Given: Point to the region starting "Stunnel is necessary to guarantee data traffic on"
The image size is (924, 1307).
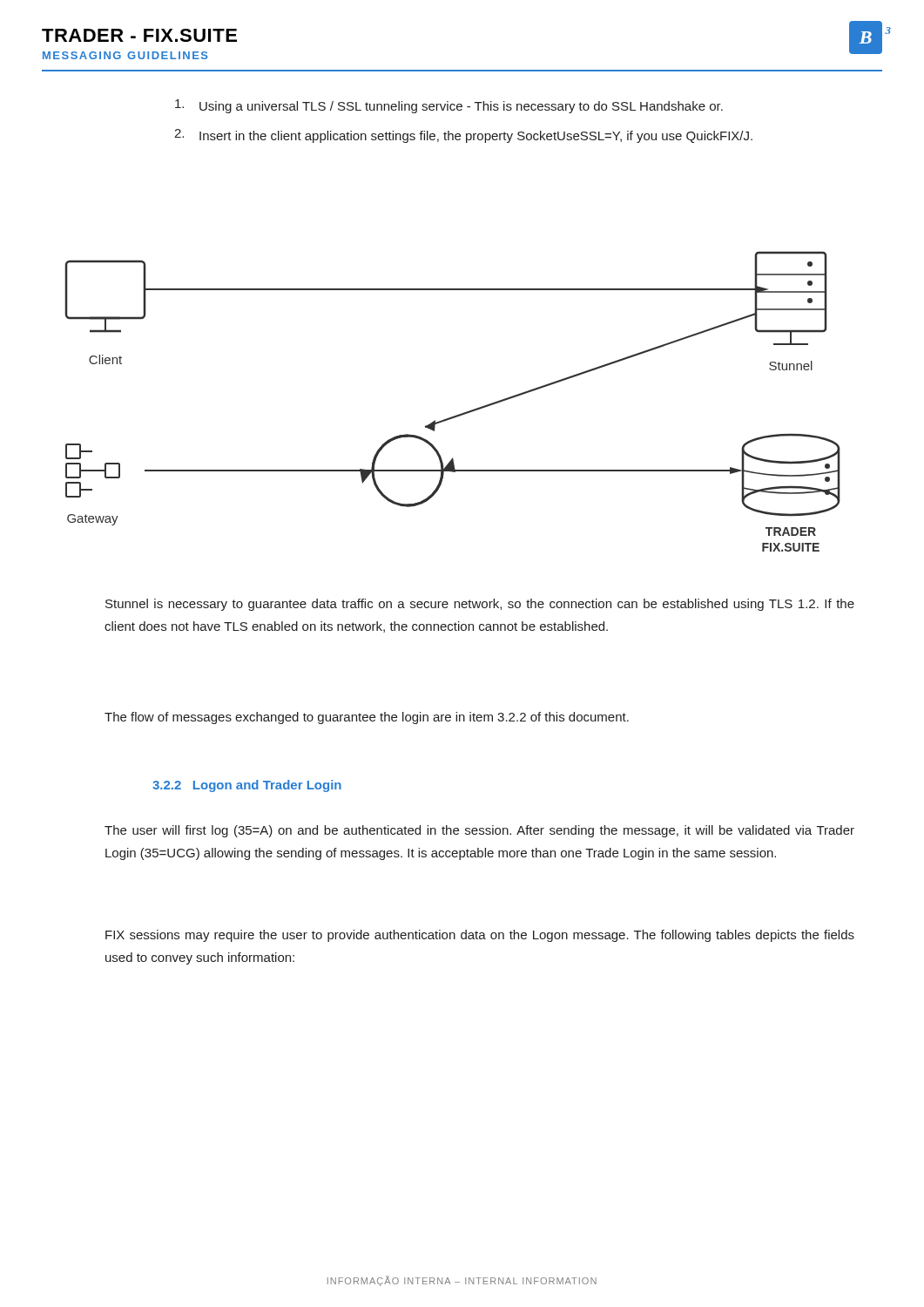Looking at the screenshot, I should pyautogui.click(x=479, y=614).
